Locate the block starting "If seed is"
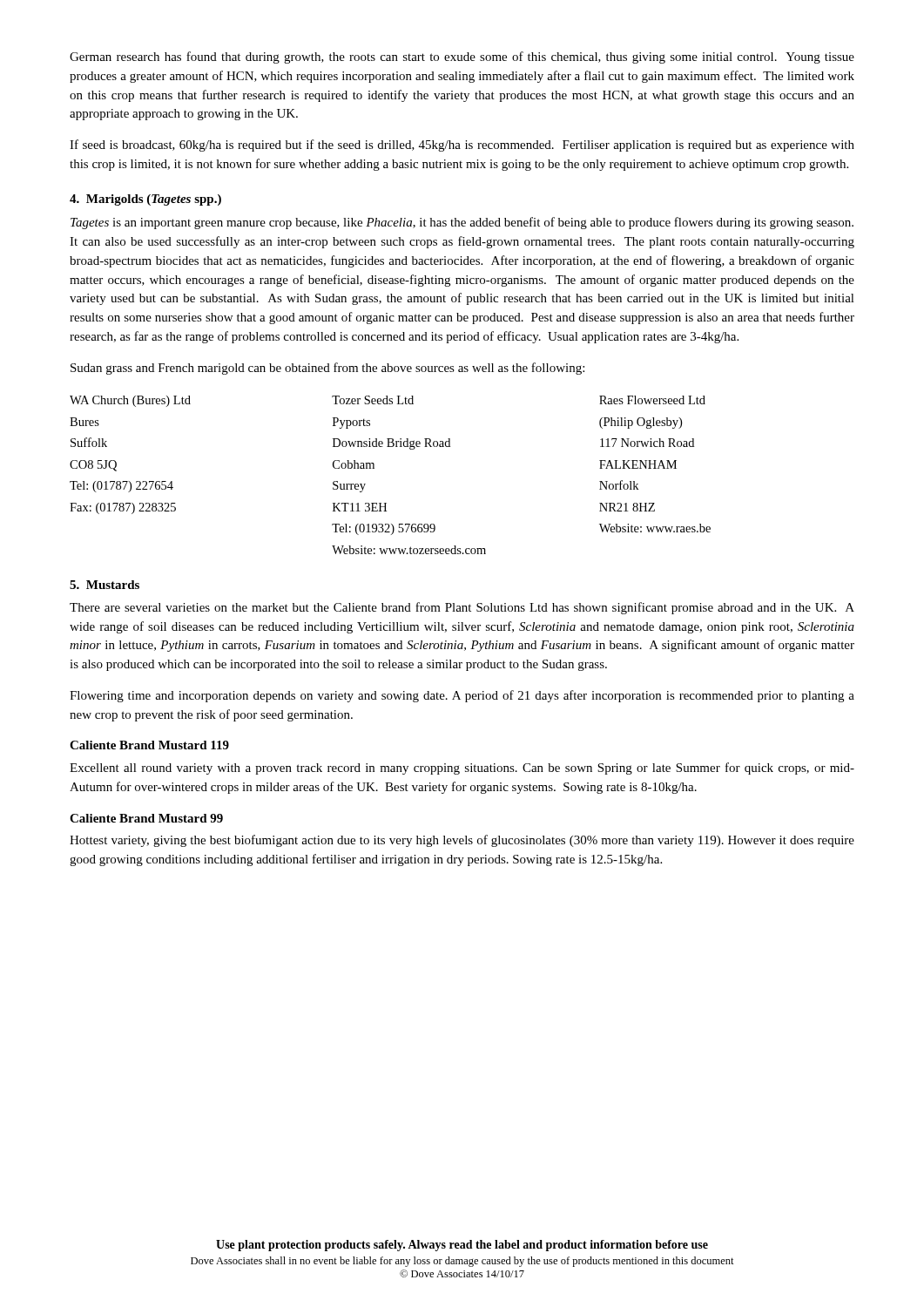 point(462,155)
